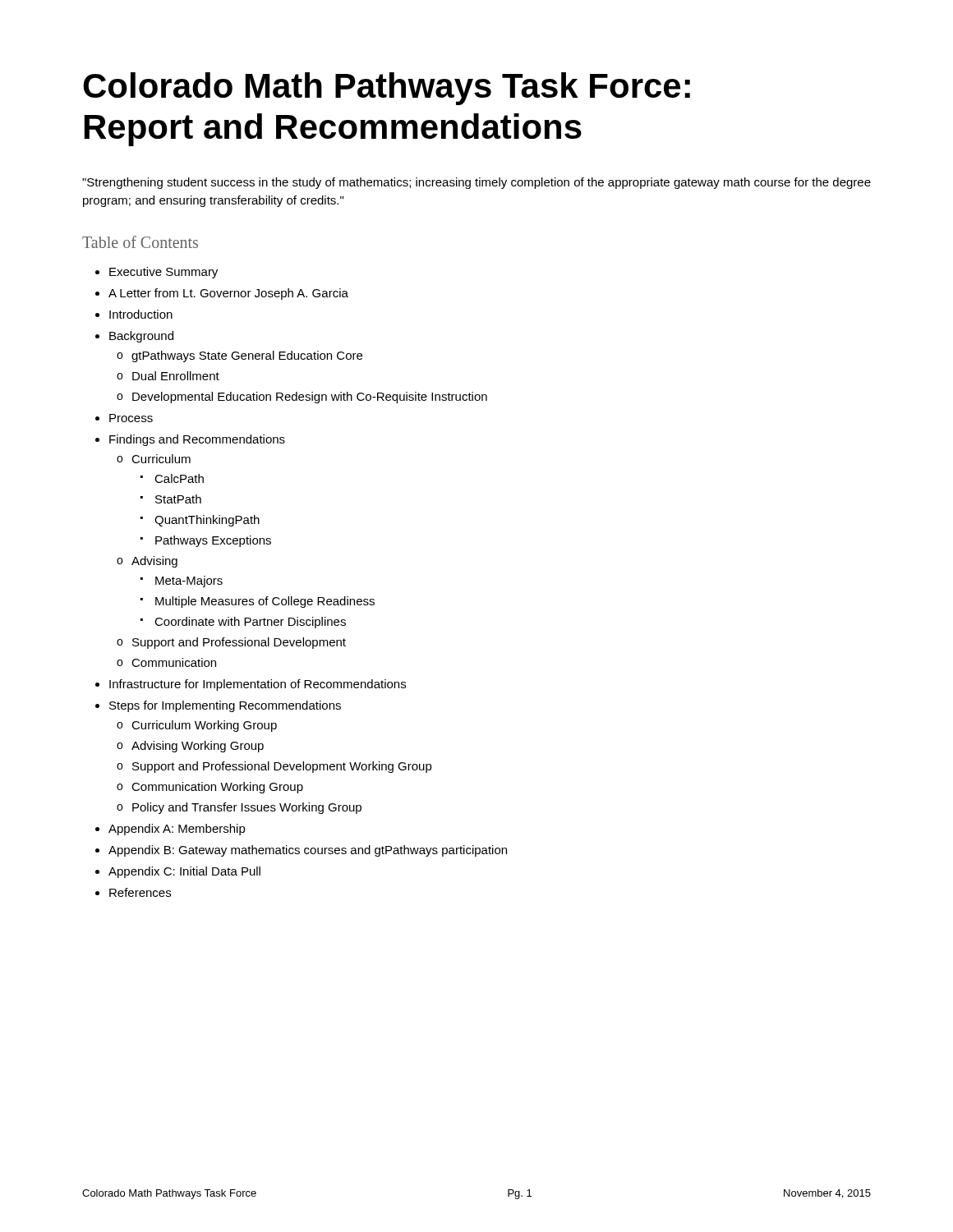Screen dimensions: 1232x953
Task: Point to "Support and Professional Development"
Action: click(x=239, y=642)
